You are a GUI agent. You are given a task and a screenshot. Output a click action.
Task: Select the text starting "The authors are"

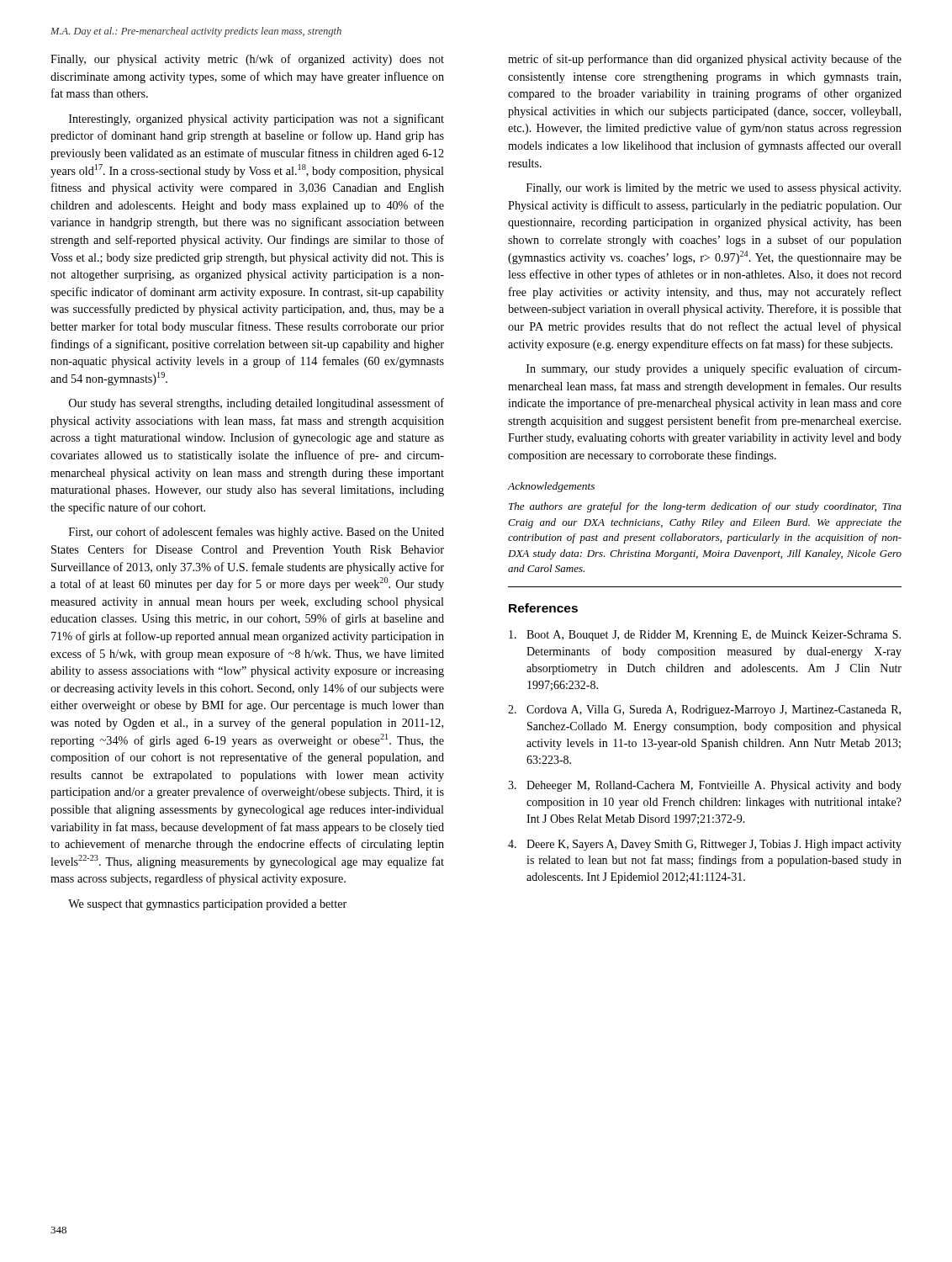pyautogui.click(x=705, y=538)
